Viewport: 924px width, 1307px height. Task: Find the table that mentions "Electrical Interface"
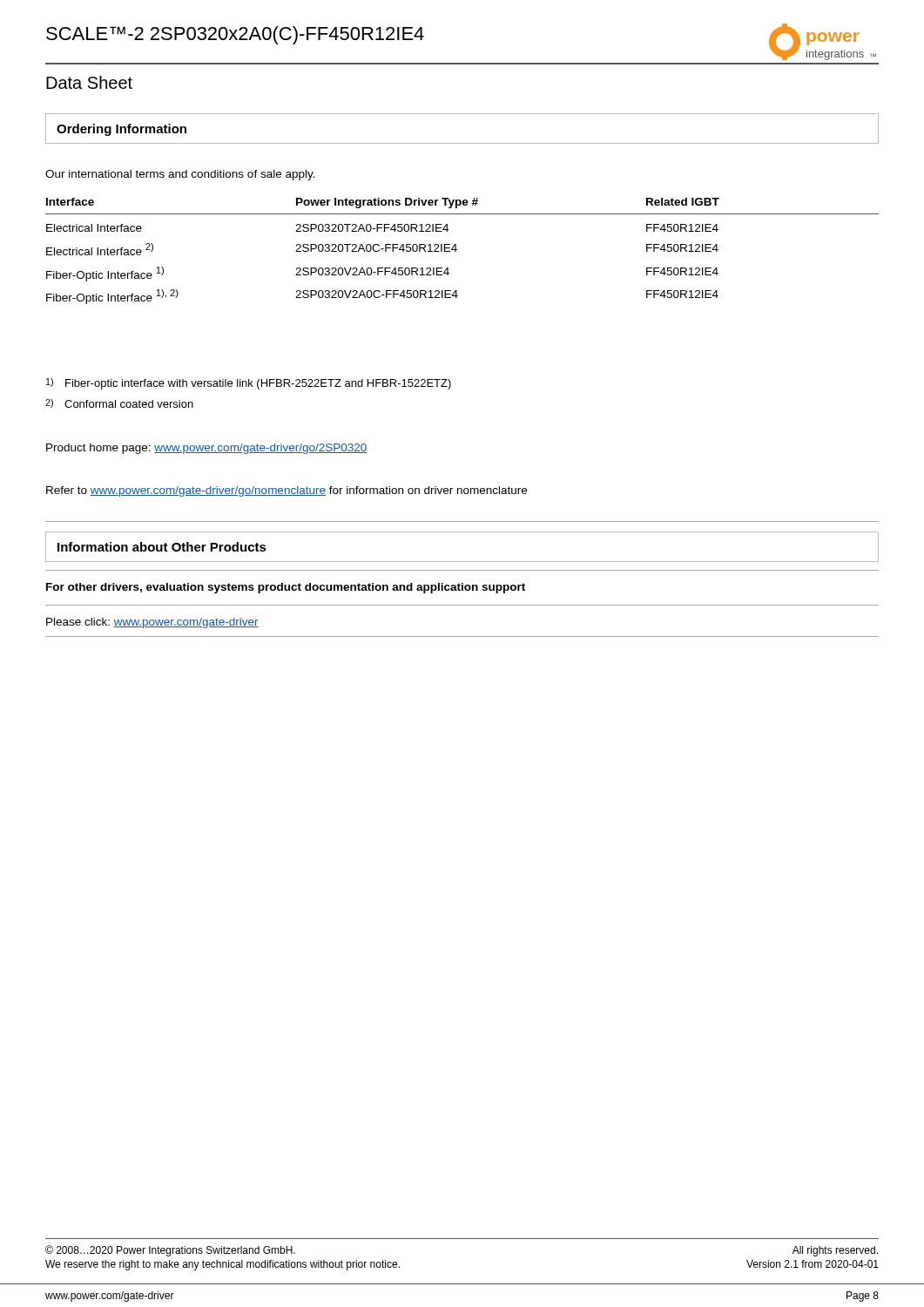point(462,249)
